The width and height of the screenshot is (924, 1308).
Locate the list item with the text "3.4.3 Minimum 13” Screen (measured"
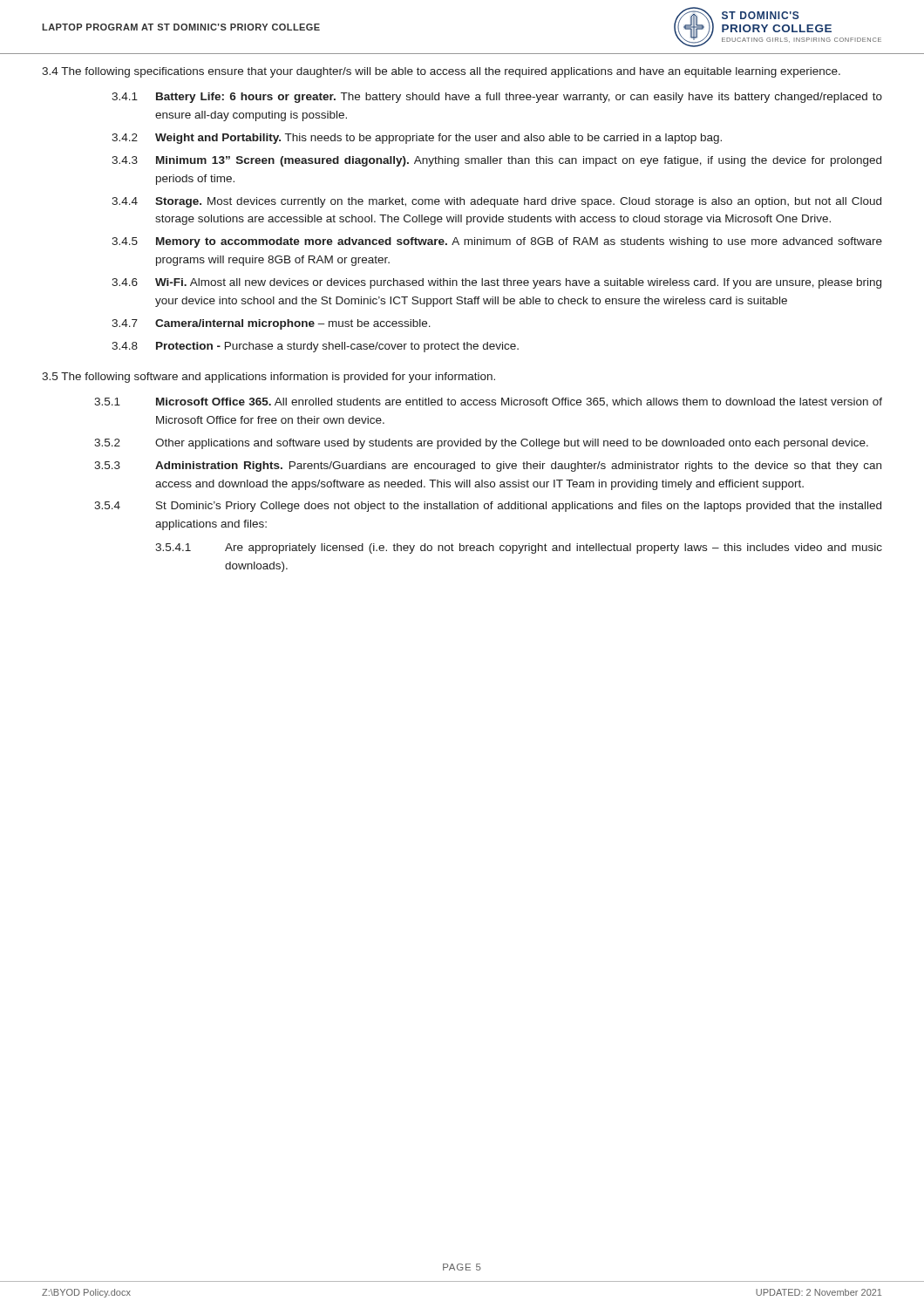click(462, 170)
